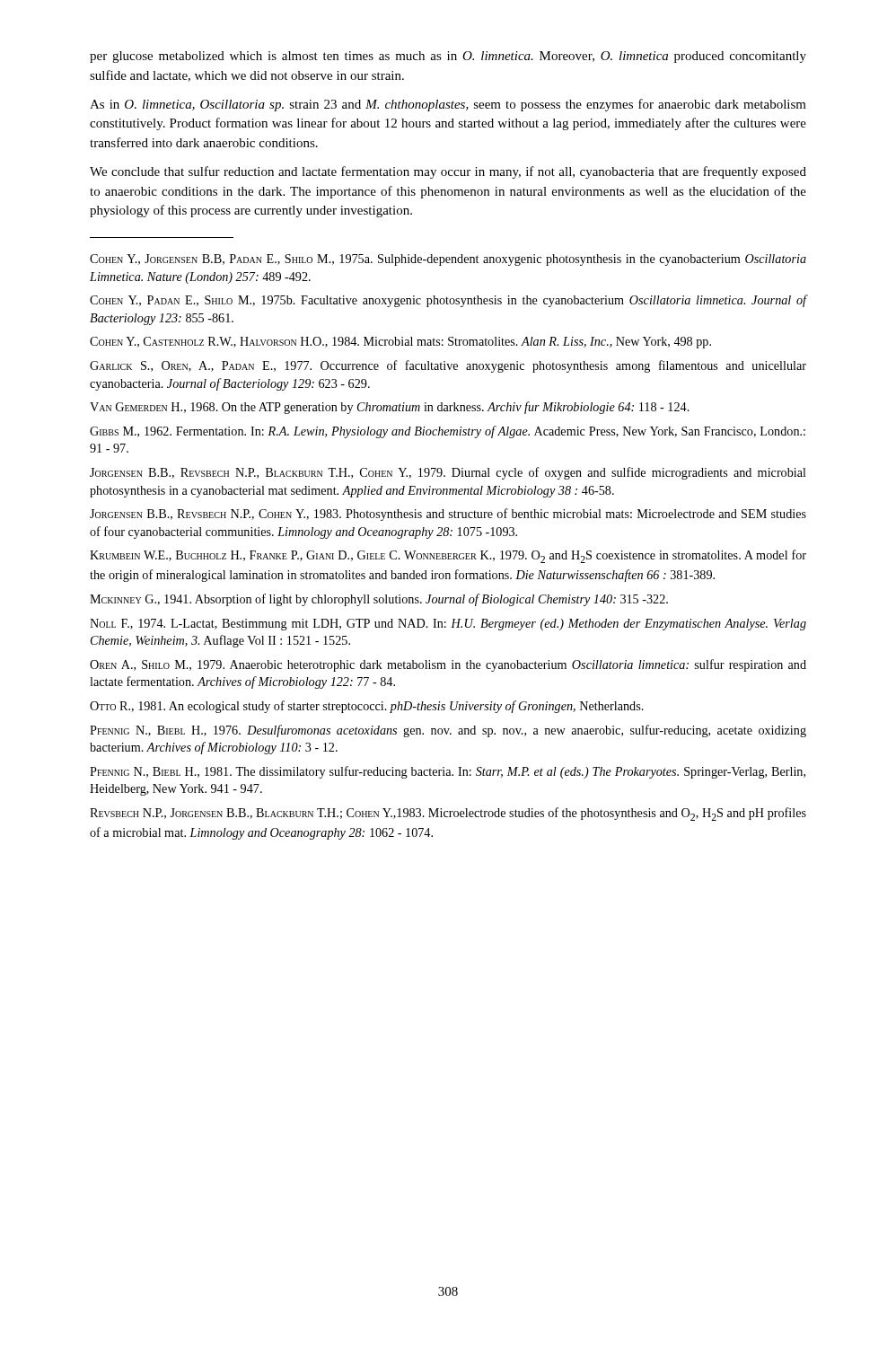Navigate to the passage starting "Otto R., 1981. An ecological study of starter"
This screenshot has height=1347, width=896.
[x=367, y=706]
